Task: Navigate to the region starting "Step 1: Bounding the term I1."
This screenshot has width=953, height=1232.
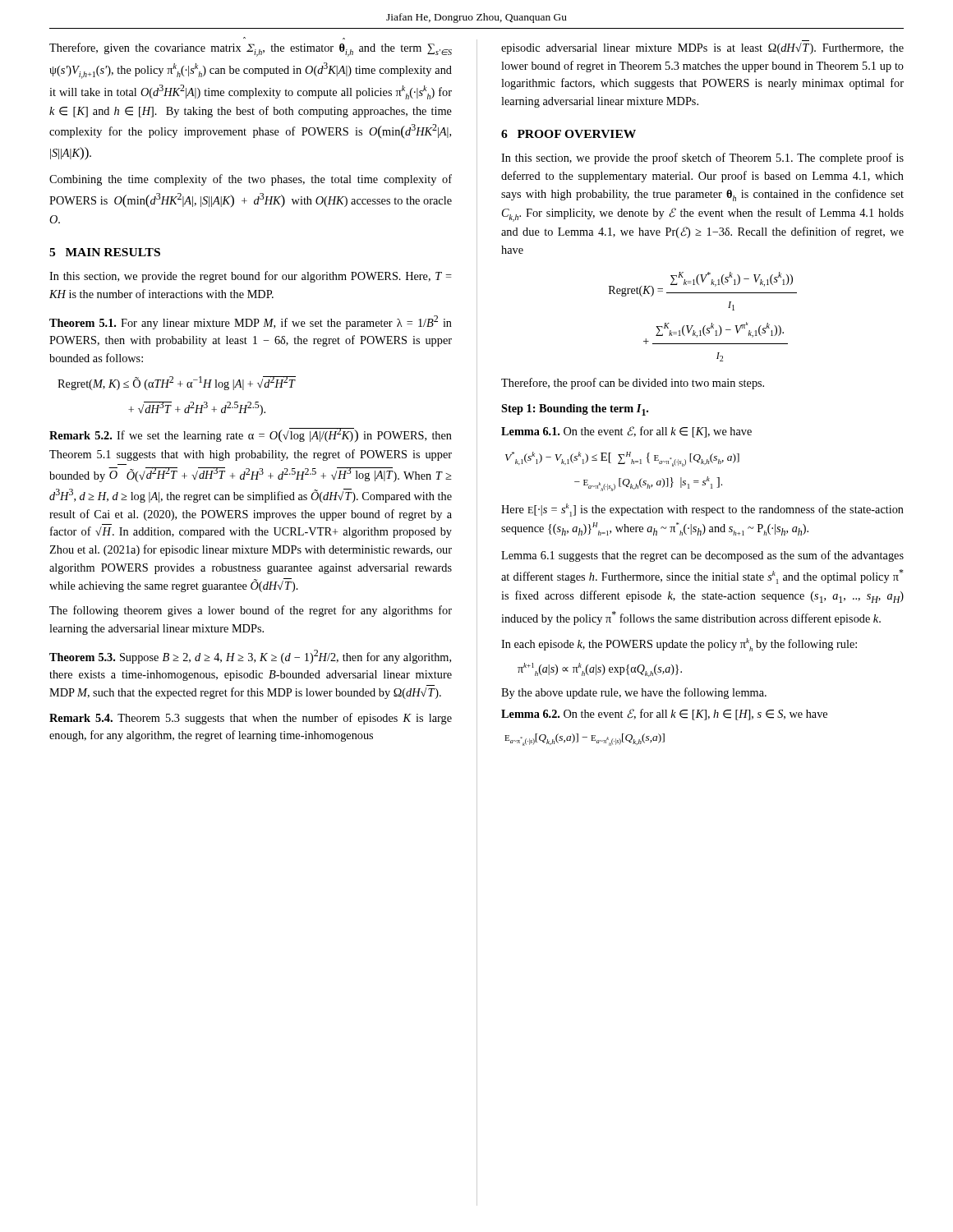Action: pyautogui.click(x=575, y=410)
